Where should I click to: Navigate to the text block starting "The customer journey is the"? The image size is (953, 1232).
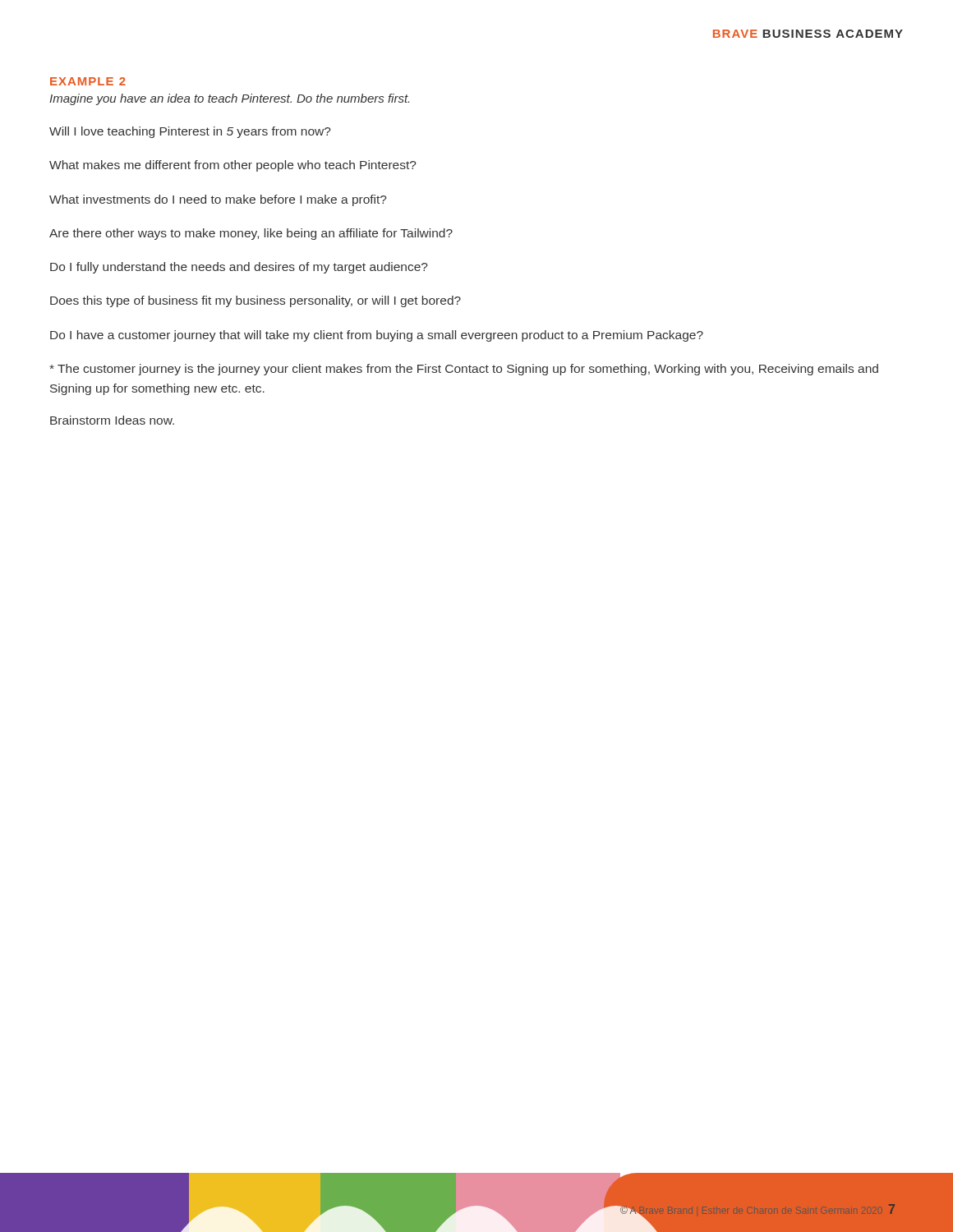tap(464, 378)
